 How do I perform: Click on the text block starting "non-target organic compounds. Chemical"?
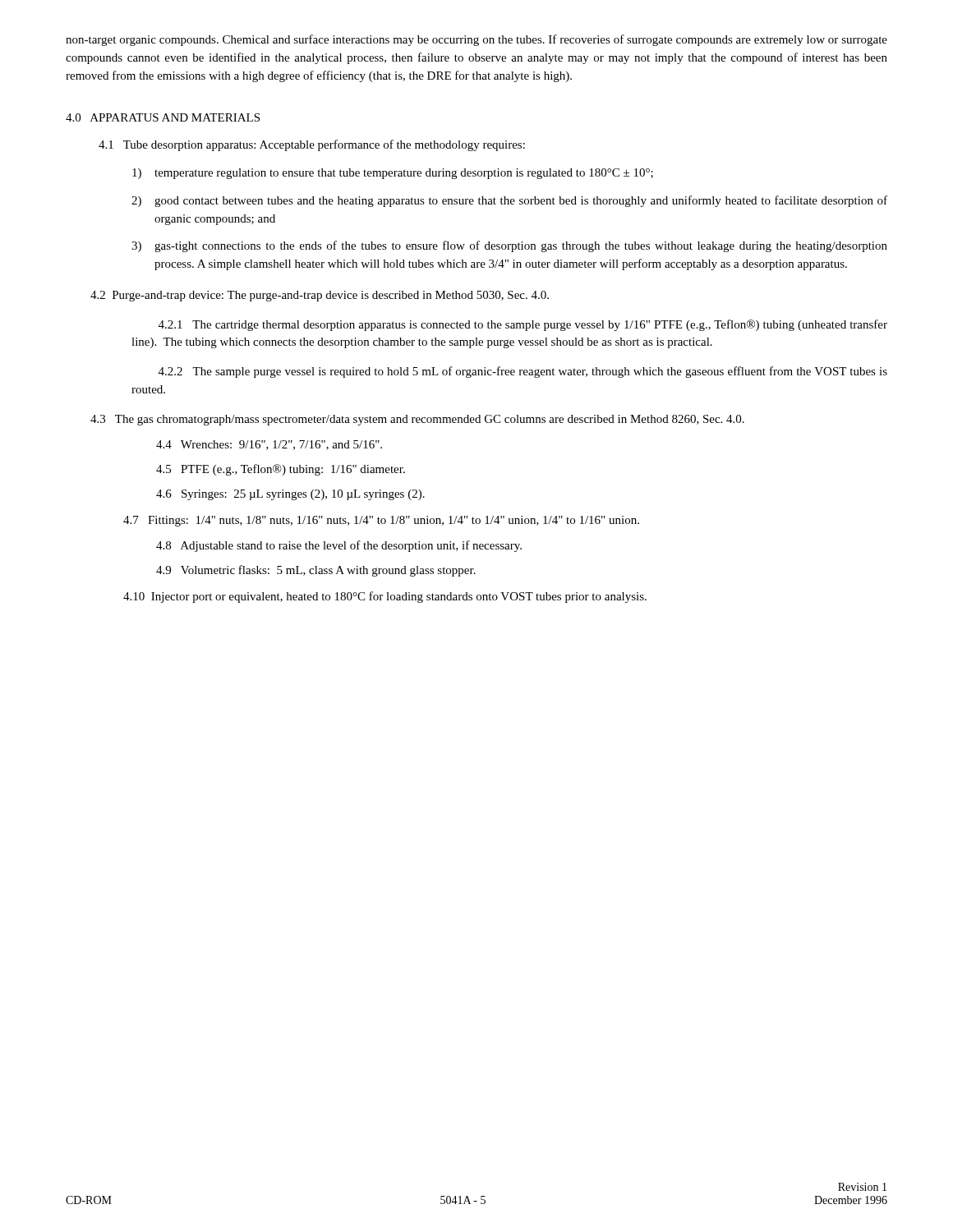[x=476, y=57]
